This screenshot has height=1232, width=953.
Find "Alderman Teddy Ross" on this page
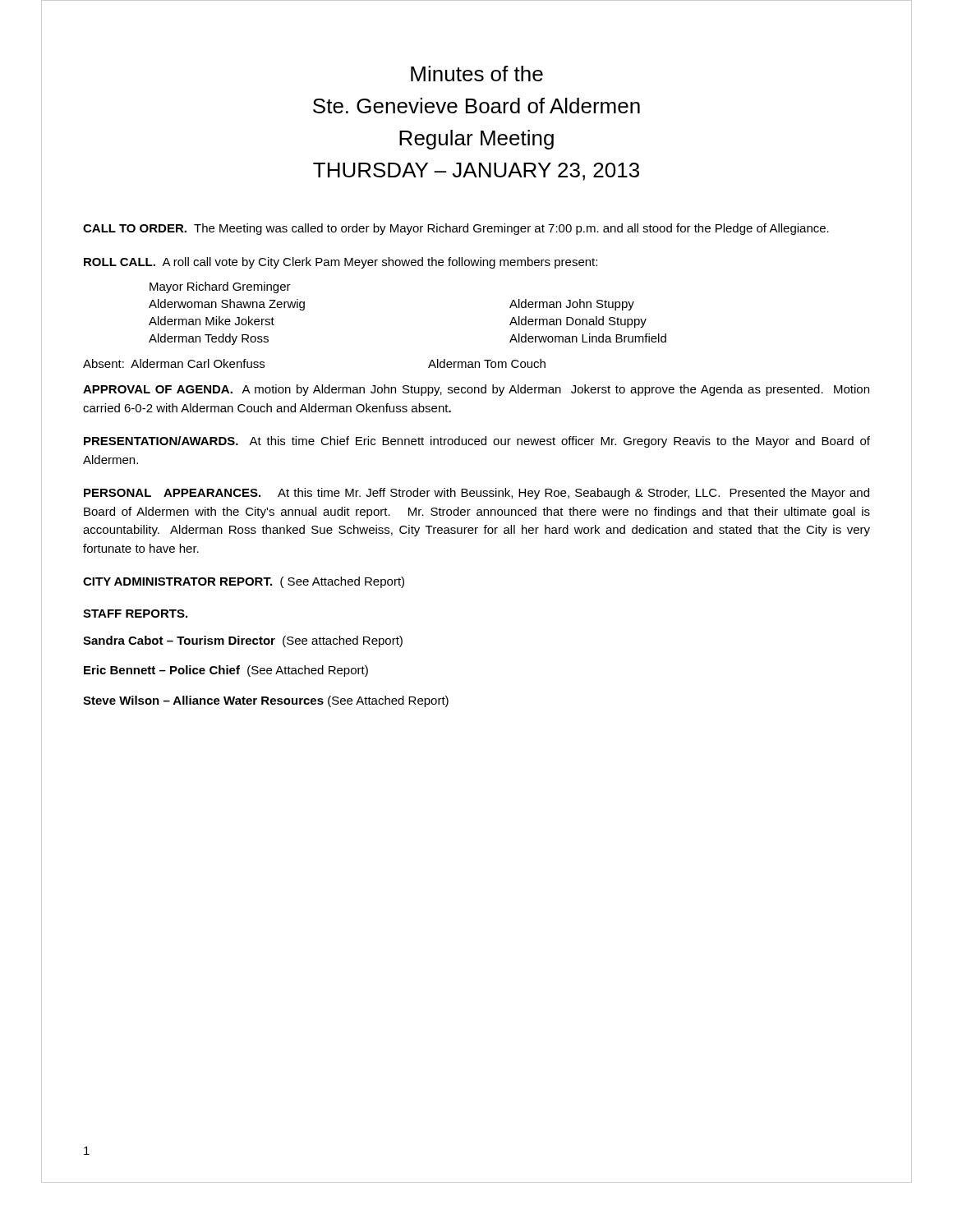pyautogui.click(x=209, y=338)
